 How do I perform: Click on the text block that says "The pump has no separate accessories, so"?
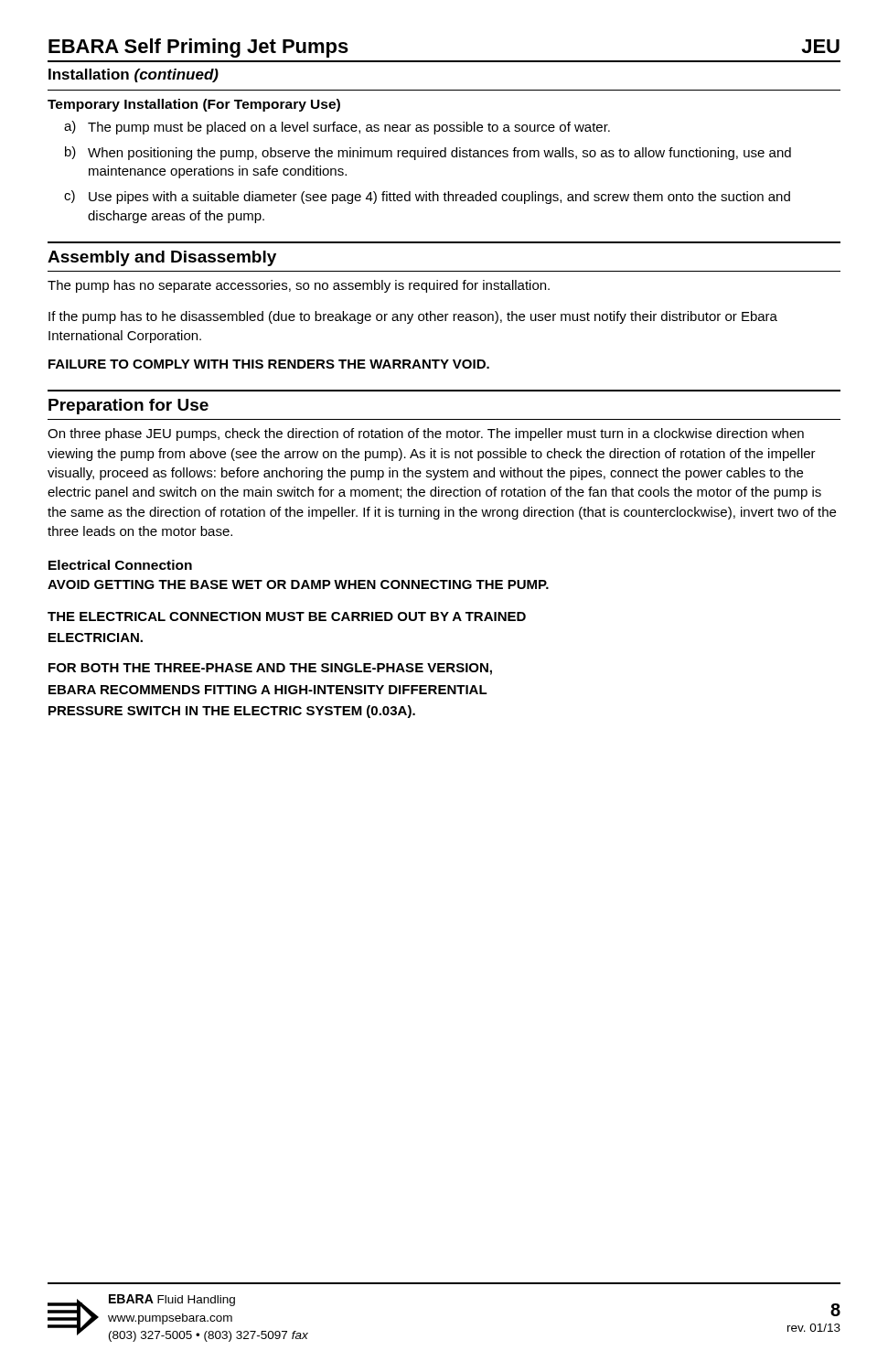click(x=299, y=285)
